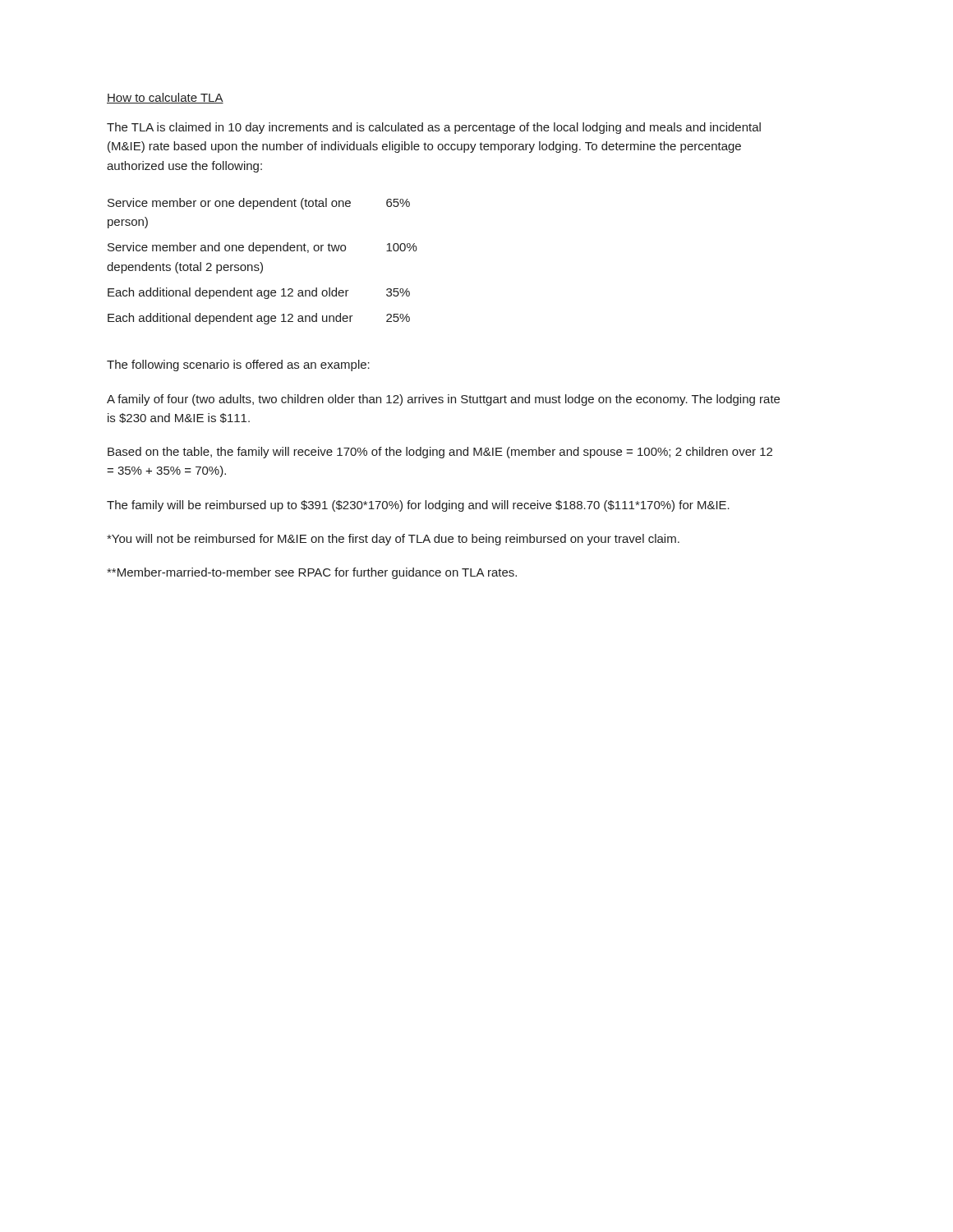
Task: Navigate to the text block starting "You will not be reimbursed for M&IE"
Action: [393, 538]
